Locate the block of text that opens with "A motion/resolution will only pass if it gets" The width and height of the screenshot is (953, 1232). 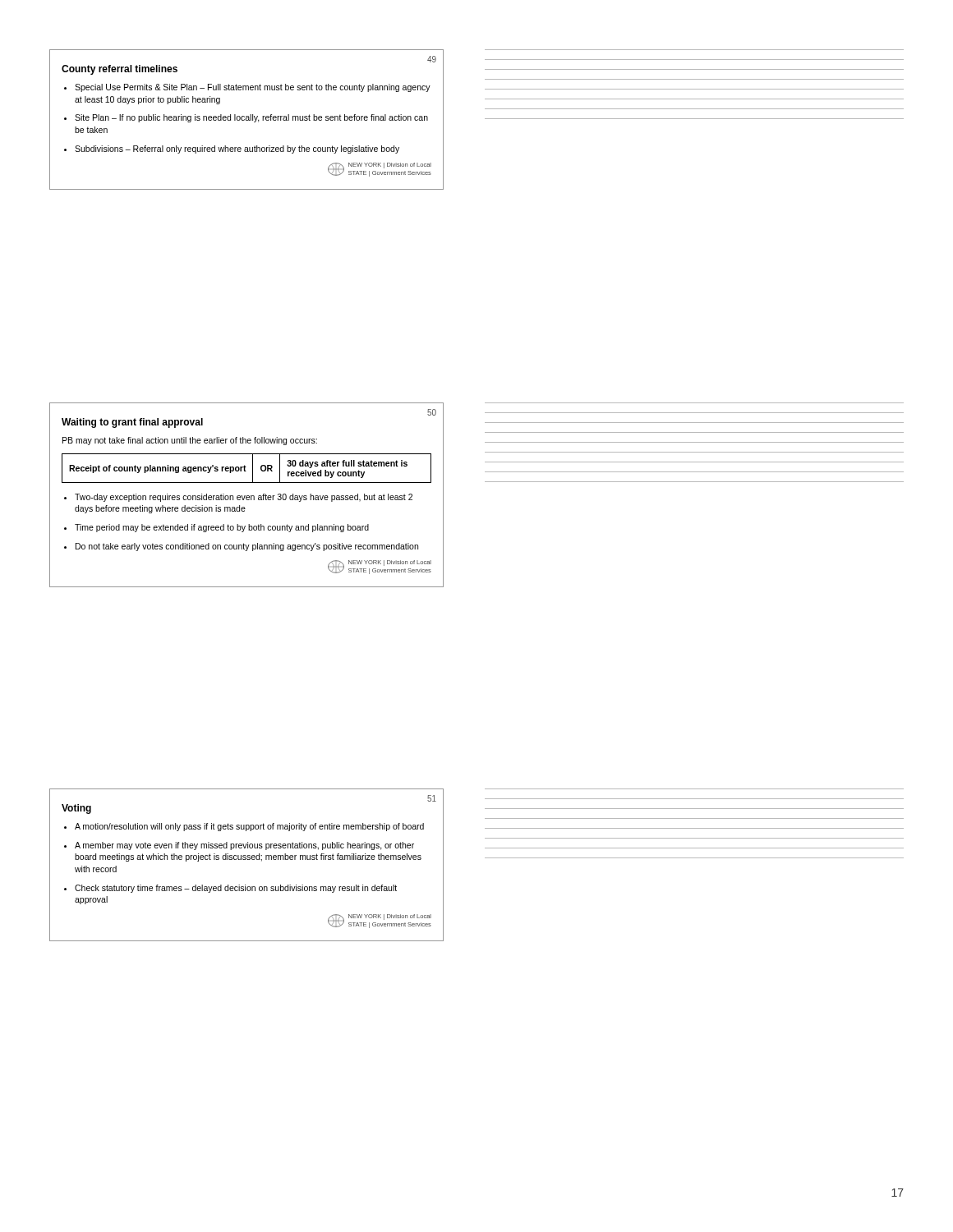249,826
